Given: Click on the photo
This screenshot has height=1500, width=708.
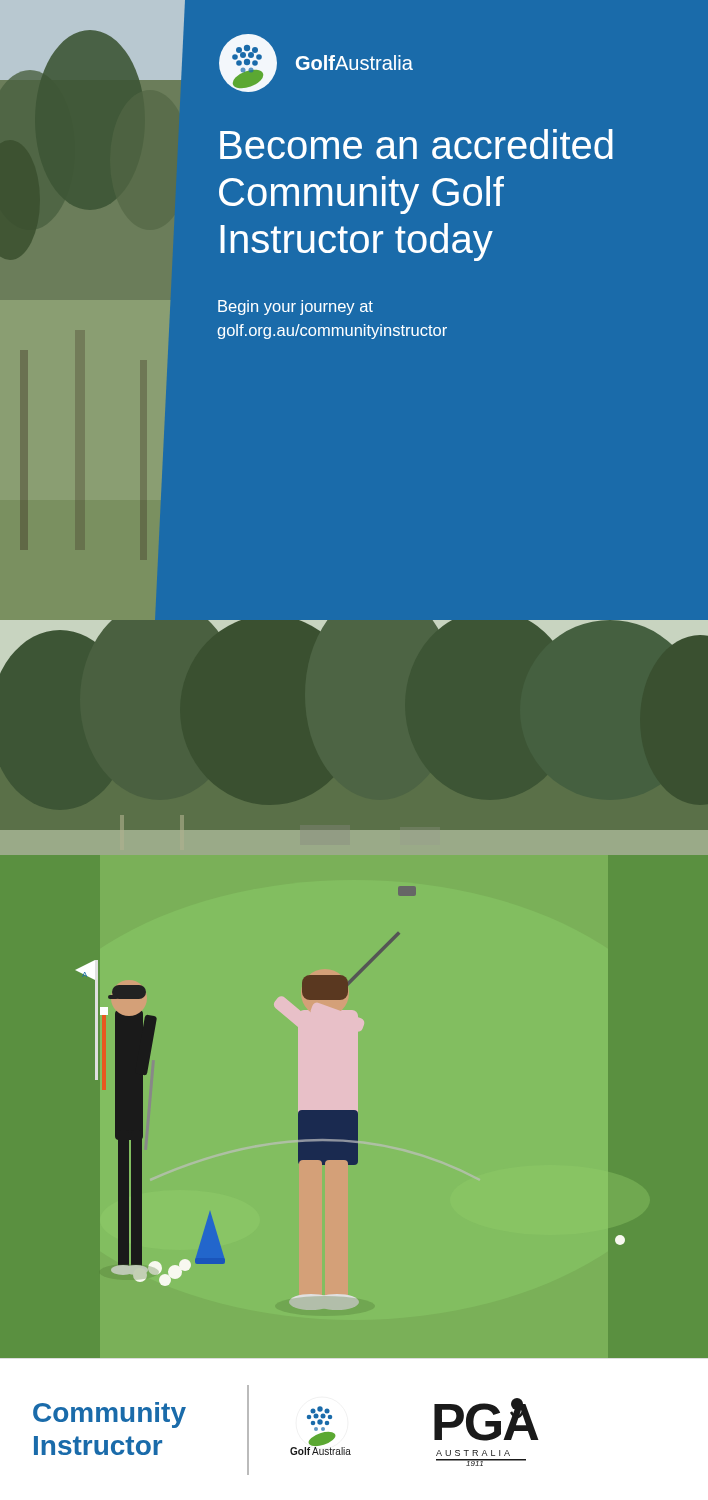Looking at the screenshot, I should pos(354,989).
